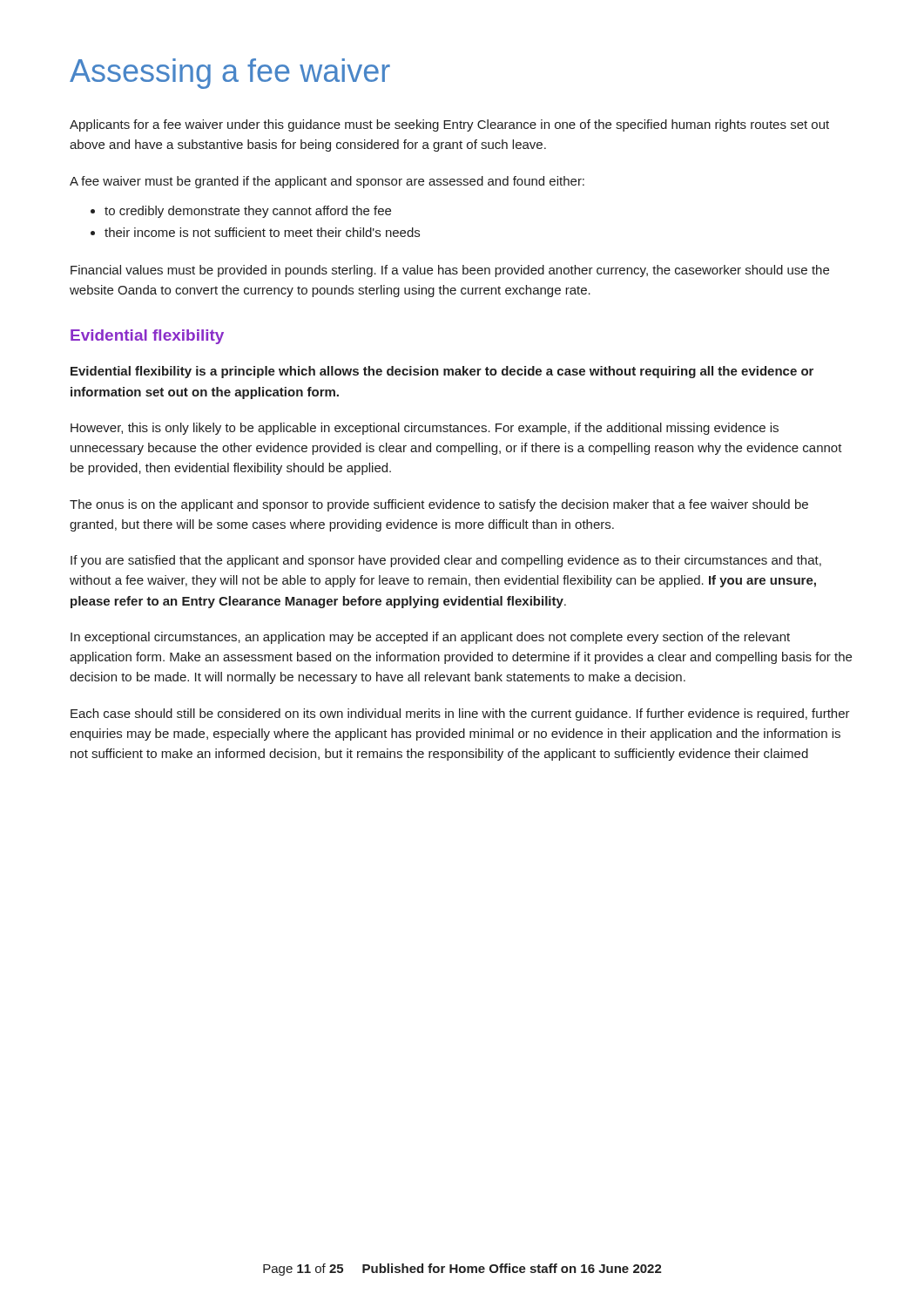Where is the passage that starts "However, this is only likely to be applicable"?
Image resolution: width=924 pixels, height=1307 pixels.
(456, 448)
